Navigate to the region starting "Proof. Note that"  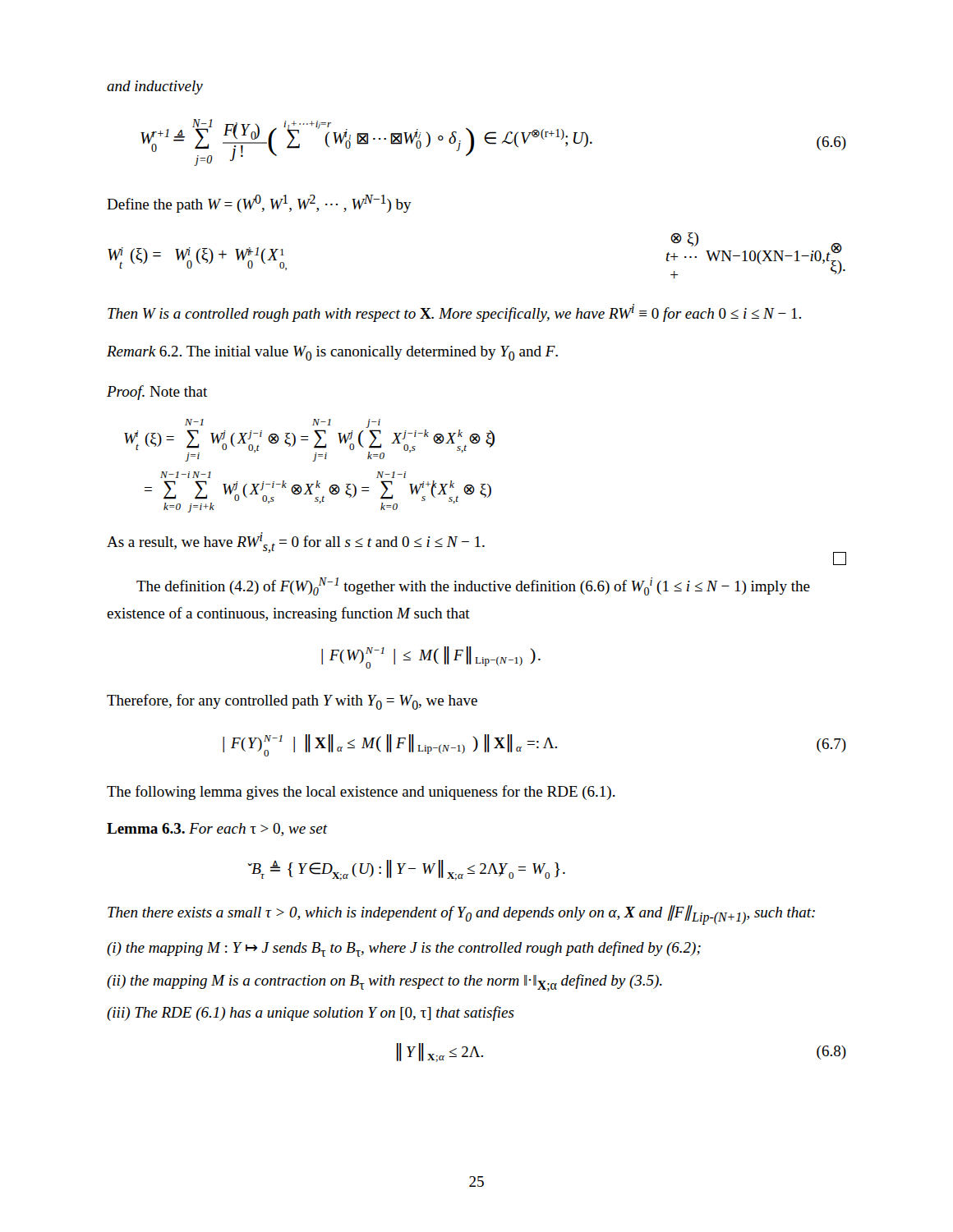(157, 392)
